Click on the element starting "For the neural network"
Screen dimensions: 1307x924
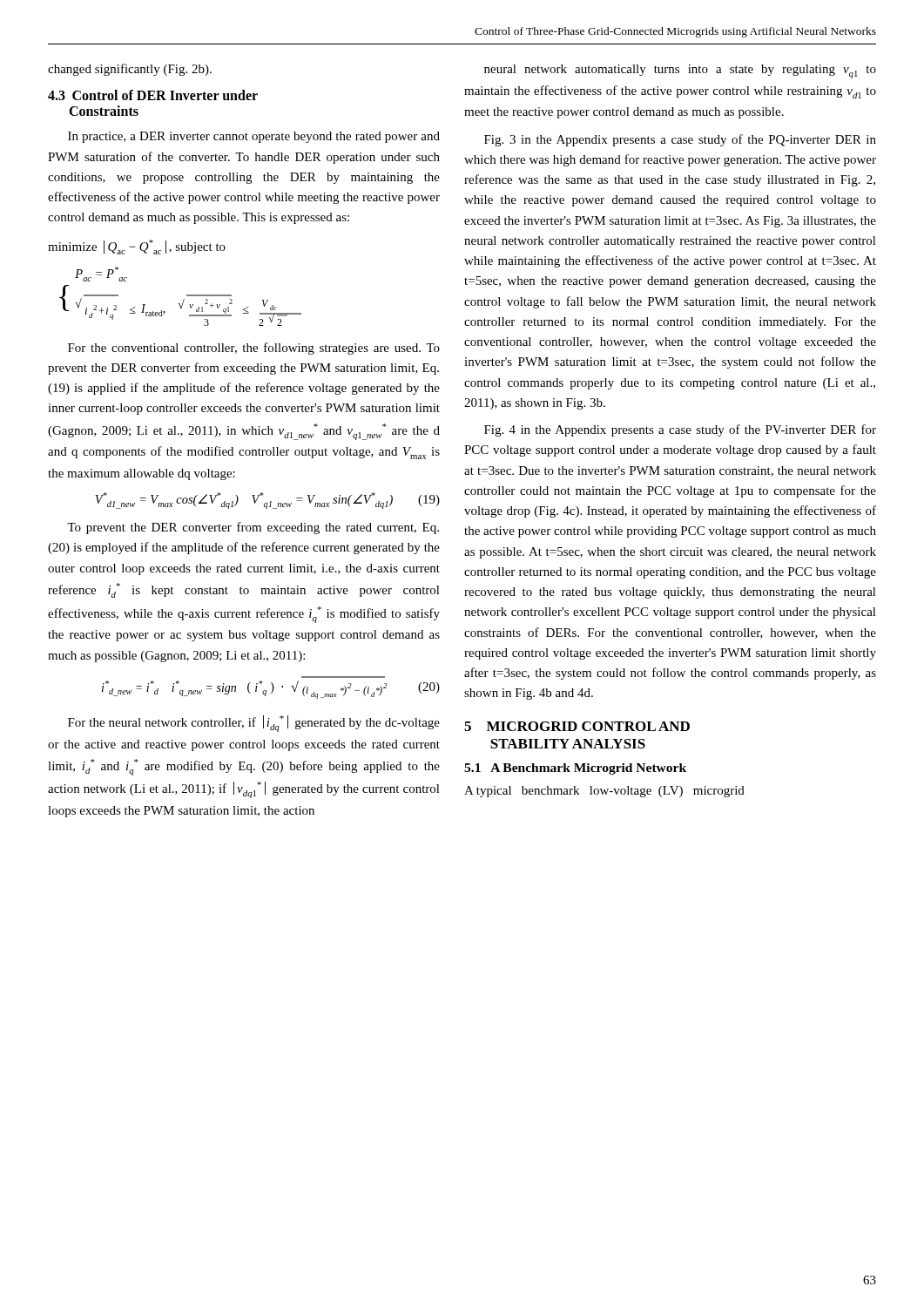tap(244, 766)
